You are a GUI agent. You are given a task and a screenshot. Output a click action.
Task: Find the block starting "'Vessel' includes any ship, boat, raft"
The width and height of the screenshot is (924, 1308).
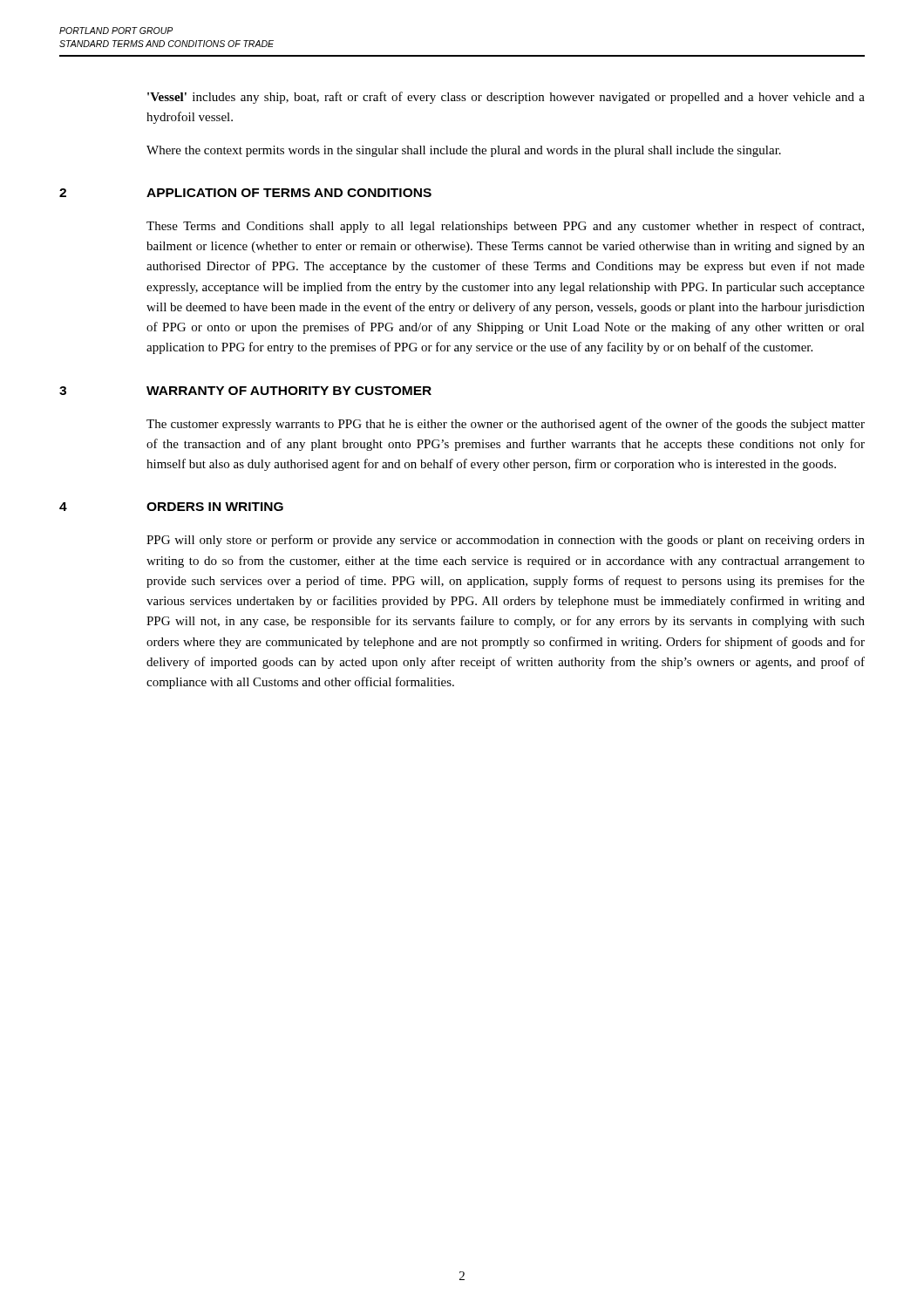506,107
